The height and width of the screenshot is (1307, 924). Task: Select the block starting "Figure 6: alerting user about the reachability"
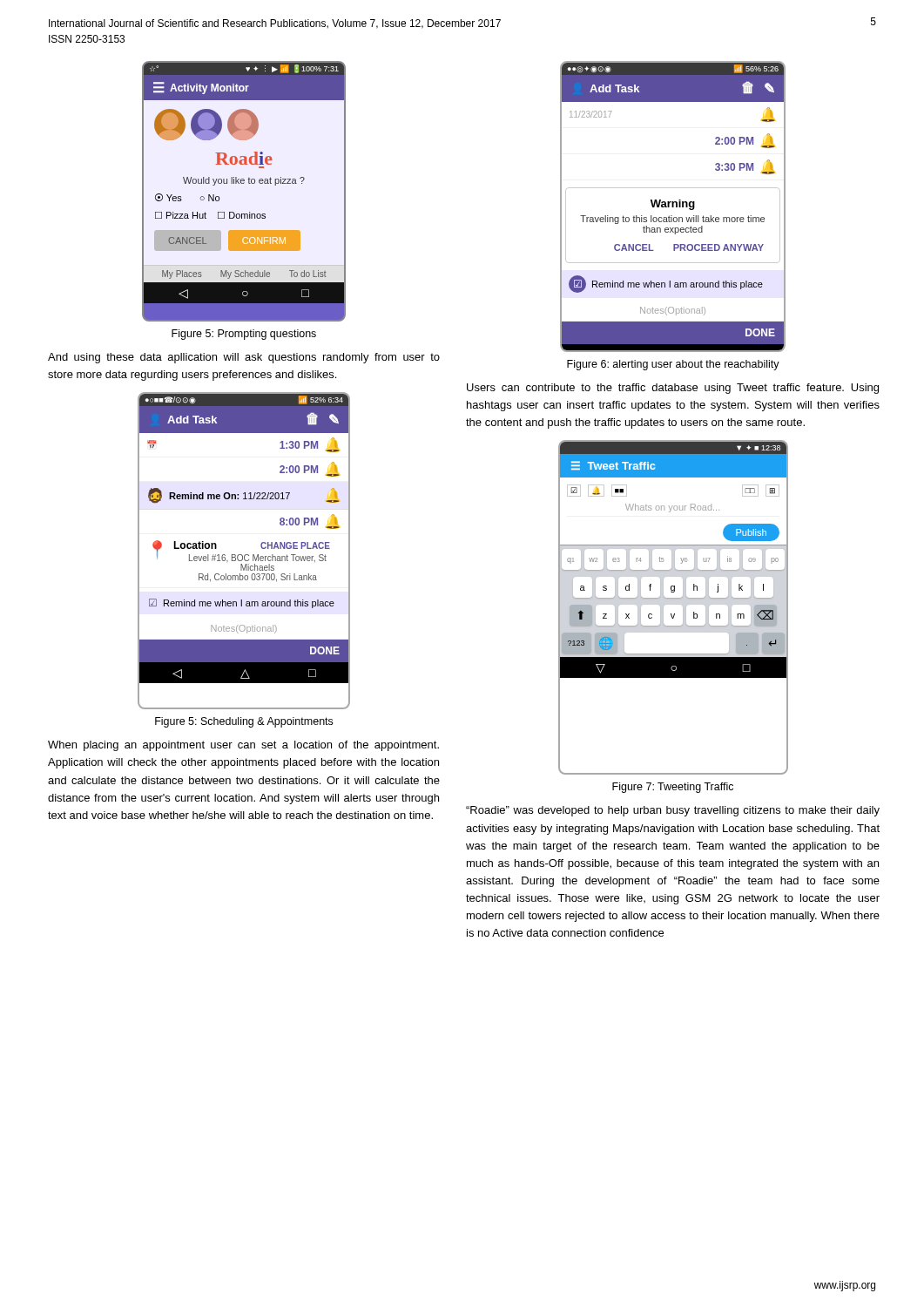(673, 364)
